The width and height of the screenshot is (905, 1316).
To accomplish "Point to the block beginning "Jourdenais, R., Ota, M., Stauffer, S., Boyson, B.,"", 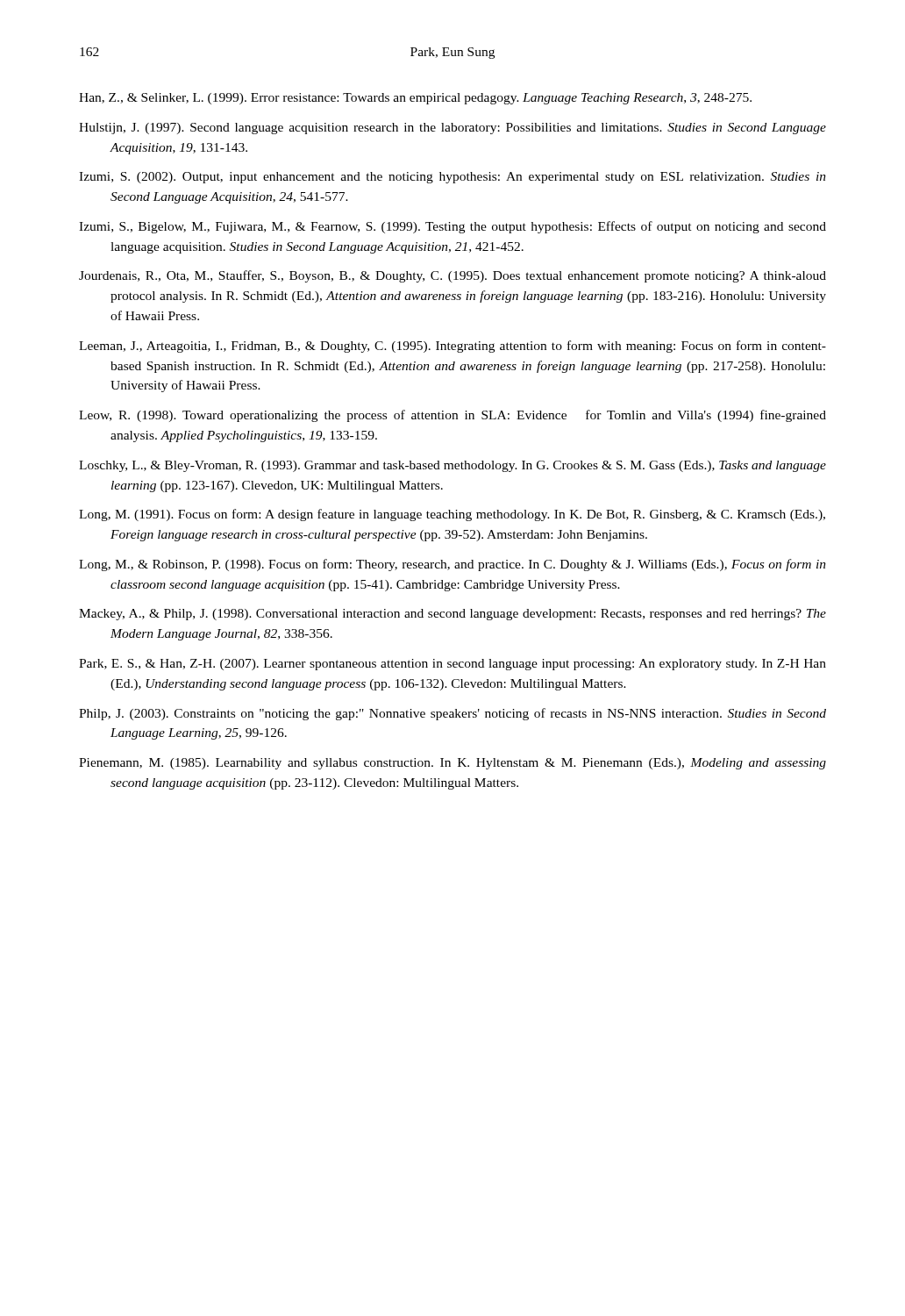I will [452, 295].
